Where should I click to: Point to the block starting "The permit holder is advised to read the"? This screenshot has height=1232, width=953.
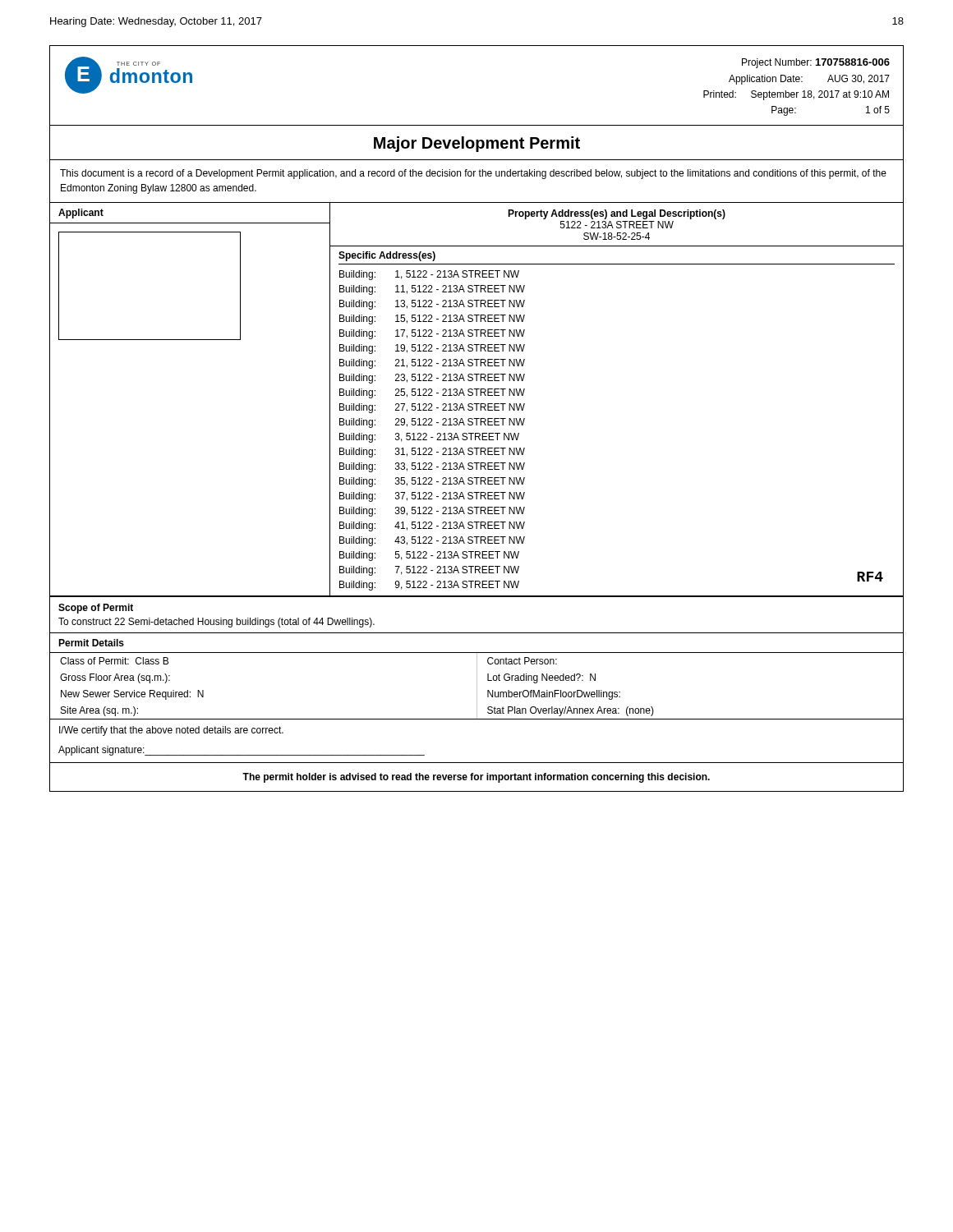point(476,777)
